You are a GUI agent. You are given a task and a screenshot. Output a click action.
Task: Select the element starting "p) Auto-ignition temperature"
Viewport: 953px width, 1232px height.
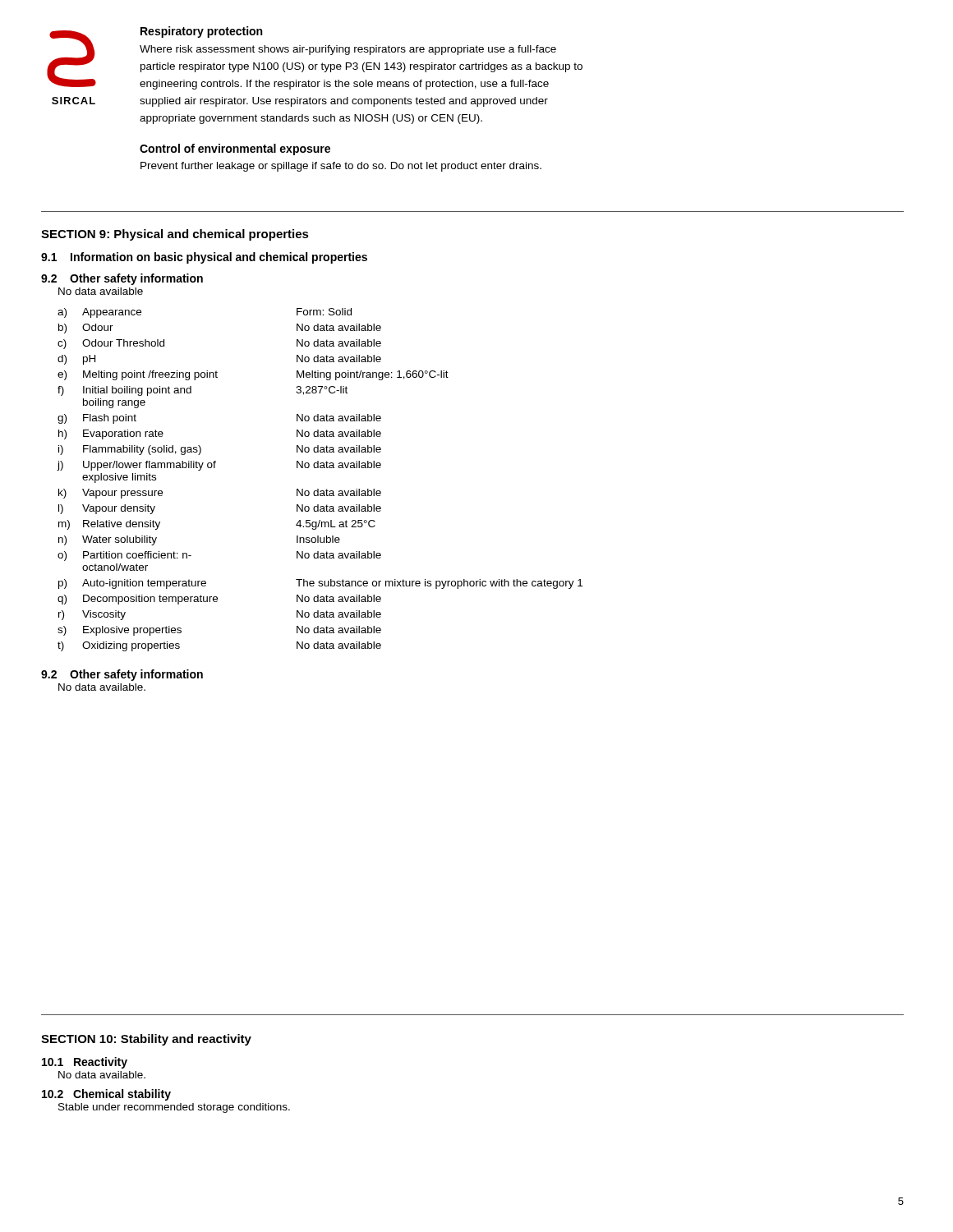click(481, 583)
